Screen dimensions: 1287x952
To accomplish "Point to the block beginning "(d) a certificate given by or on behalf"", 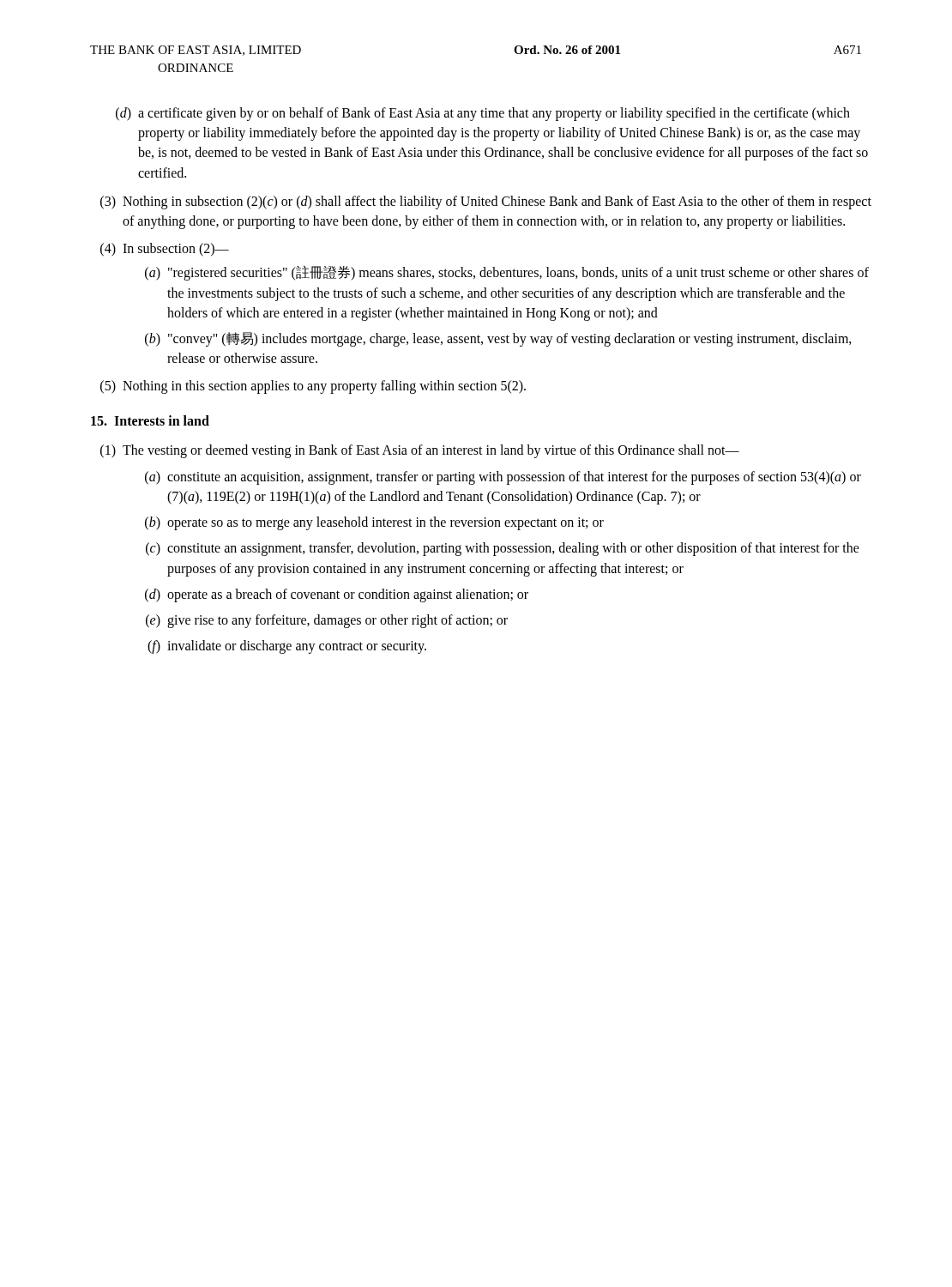I will [485, 143].
